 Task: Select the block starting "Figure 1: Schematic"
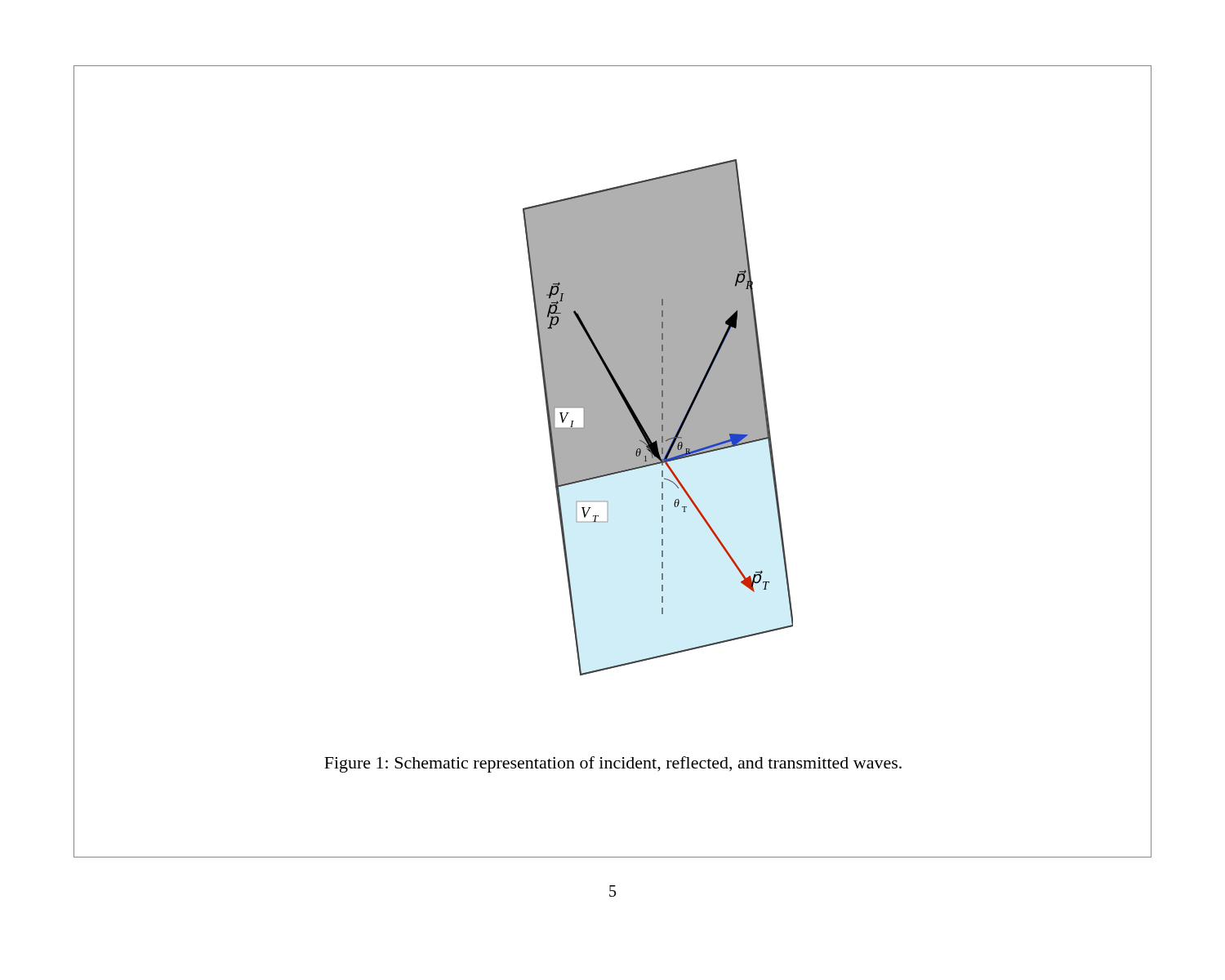click(x=613, y=762)
